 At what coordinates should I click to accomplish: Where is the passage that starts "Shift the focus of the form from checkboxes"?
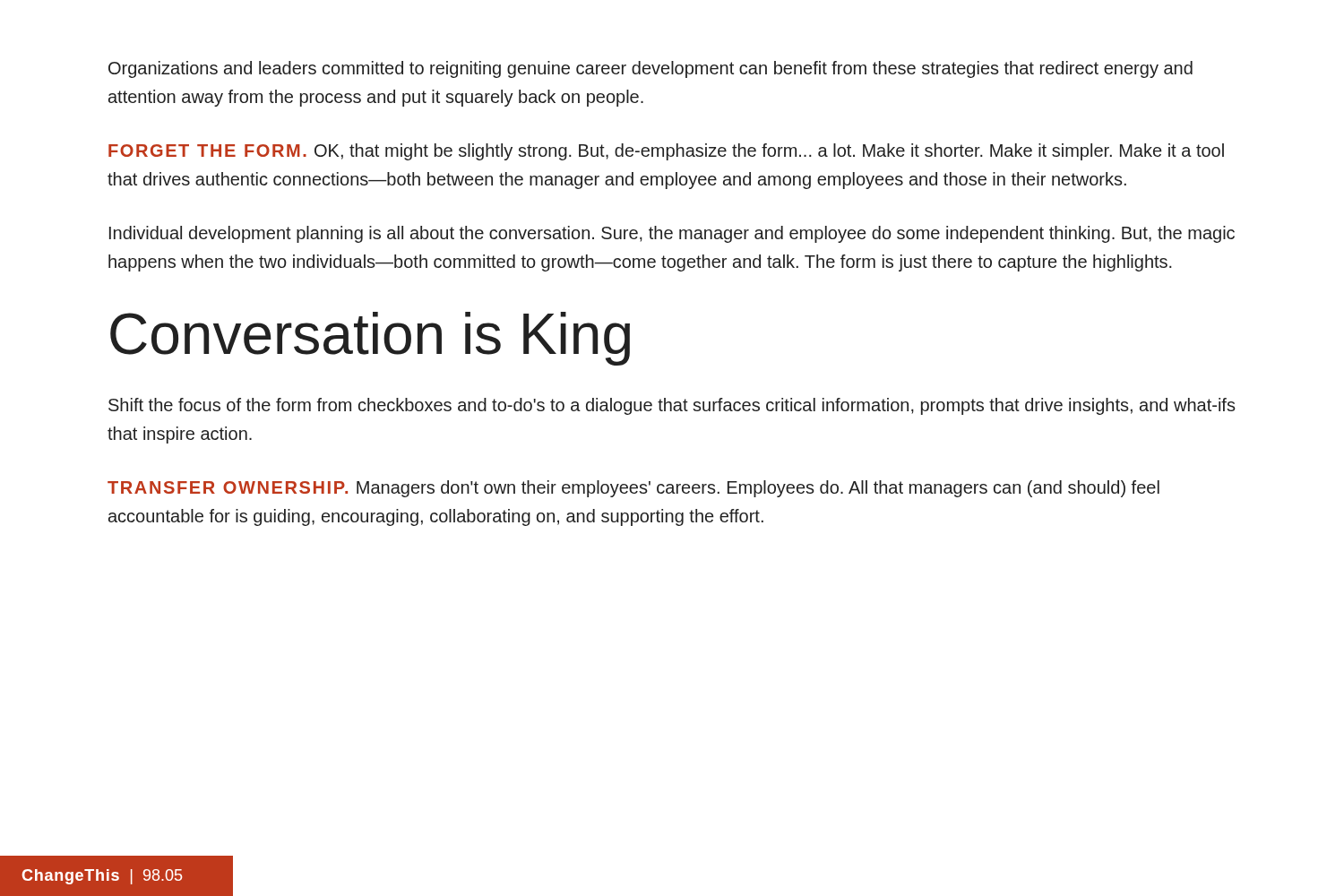672,420
